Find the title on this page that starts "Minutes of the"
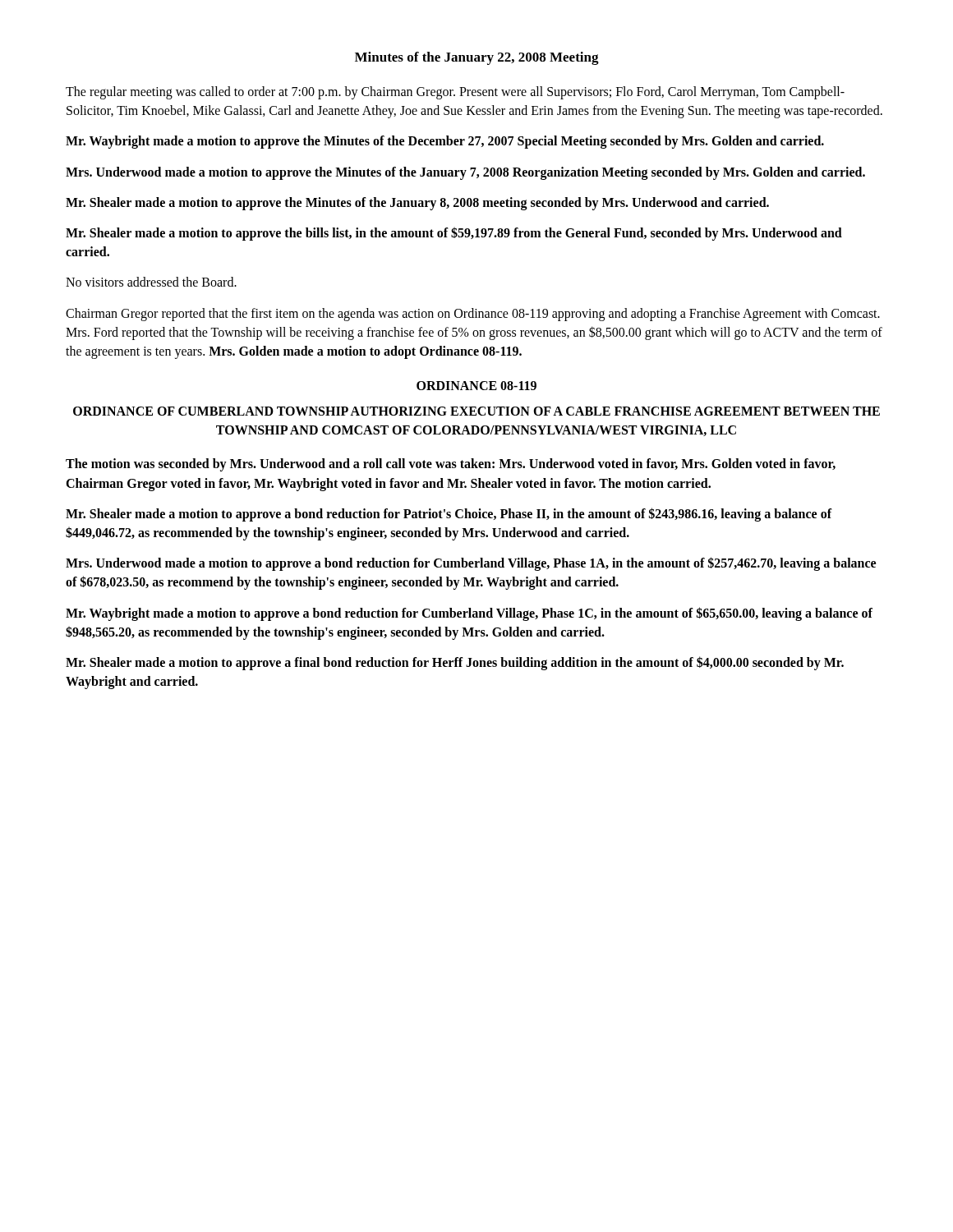Screen dimensions: 1232x953 [476, 57]
